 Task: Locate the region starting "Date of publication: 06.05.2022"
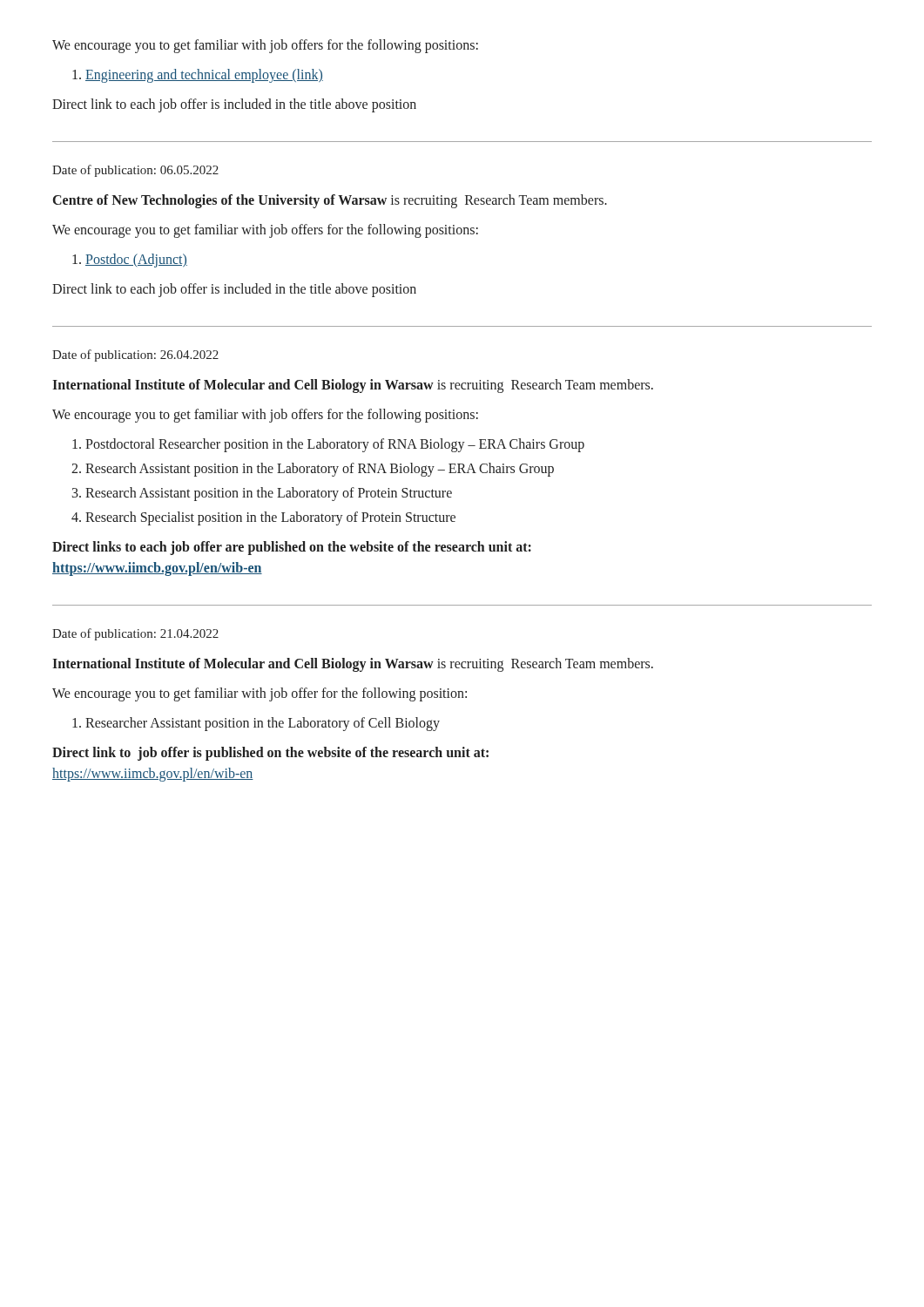[136, 170]
